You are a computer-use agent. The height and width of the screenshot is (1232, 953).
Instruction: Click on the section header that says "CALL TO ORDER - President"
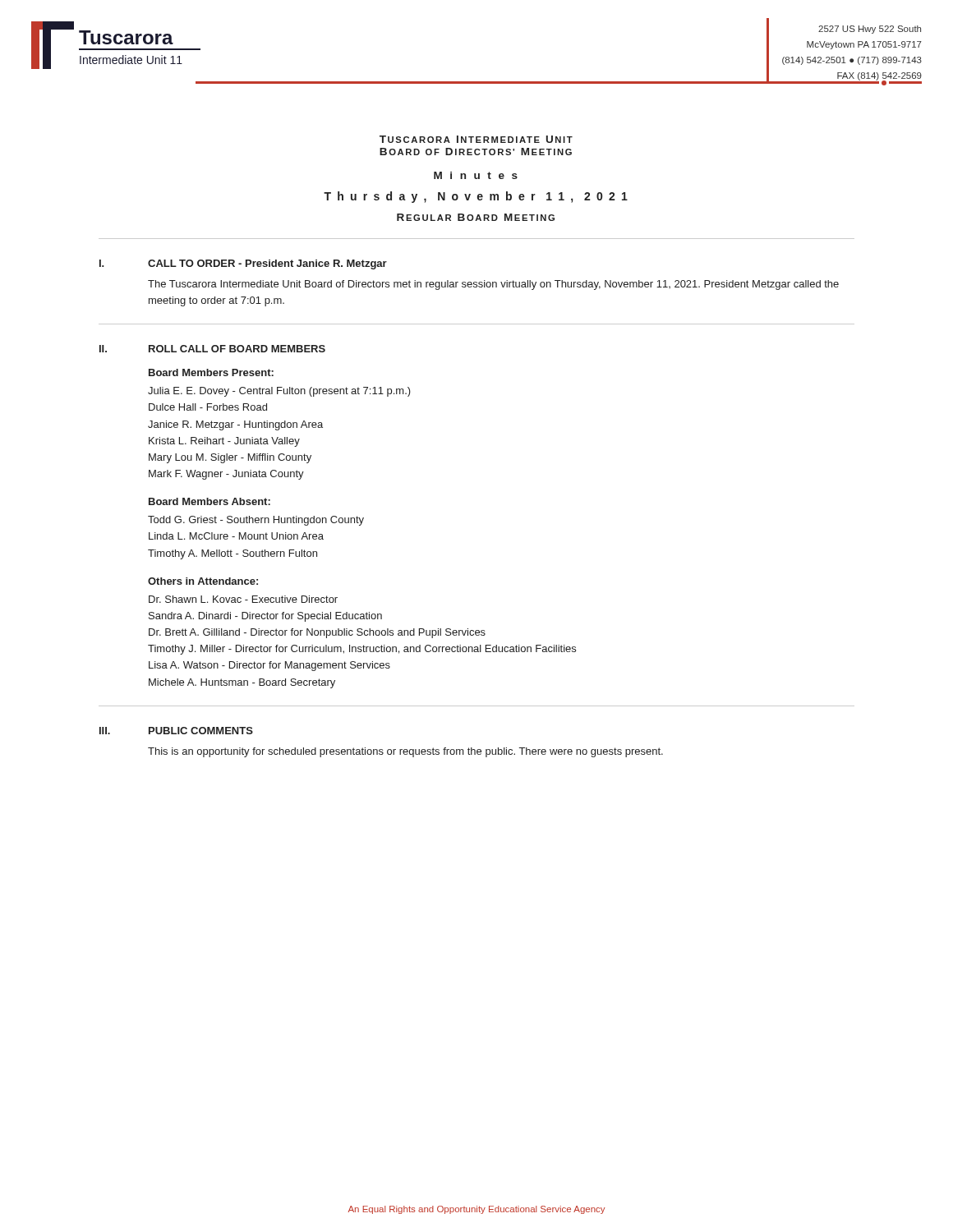coord(267,263)
